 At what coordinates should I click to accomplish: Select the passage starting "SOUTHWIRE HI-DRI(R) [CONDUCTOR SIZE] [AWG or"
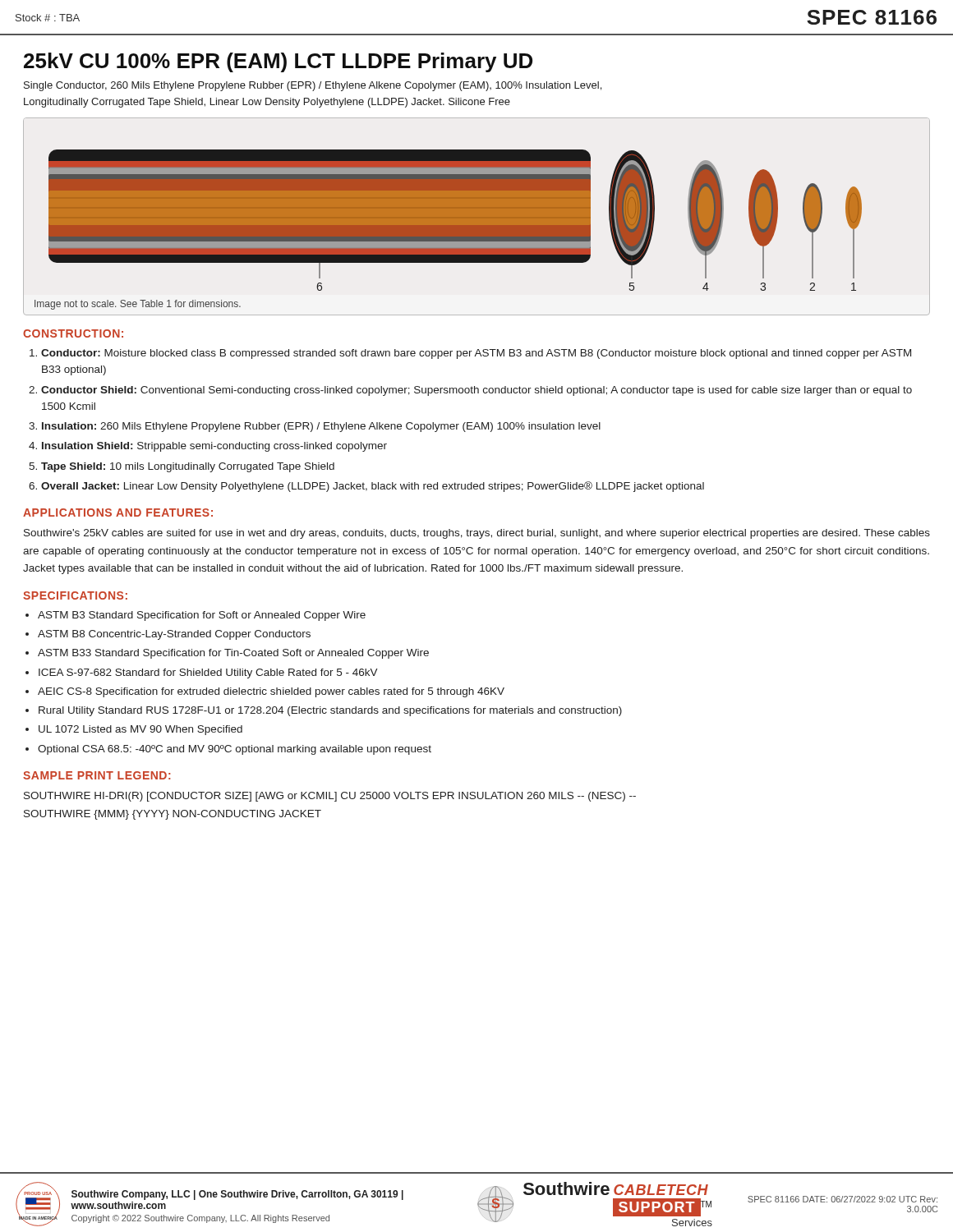pyautogui.click(x=330, y=804)
